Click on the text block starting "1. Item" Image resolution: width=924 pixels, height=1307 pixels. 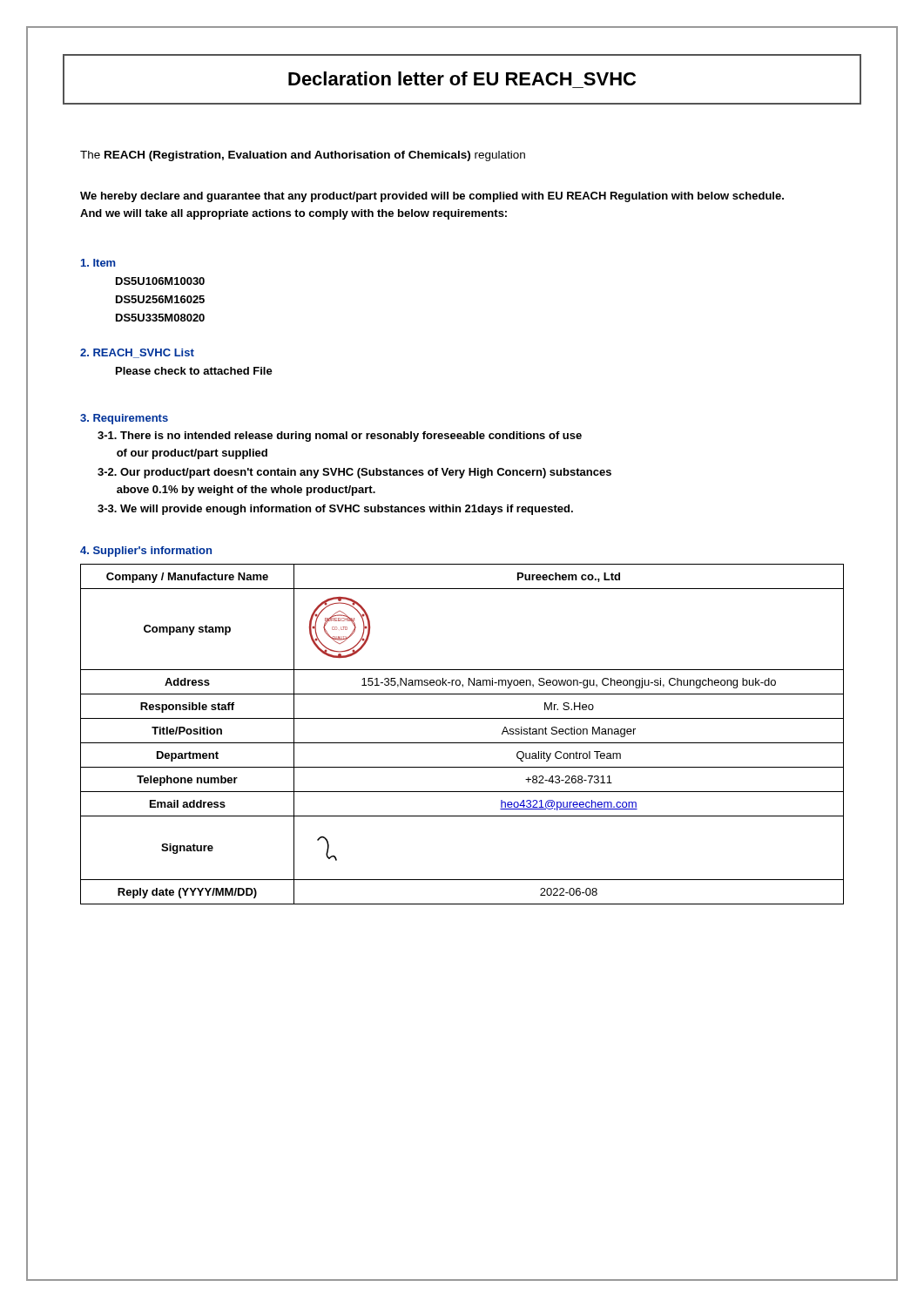(98, 263)
